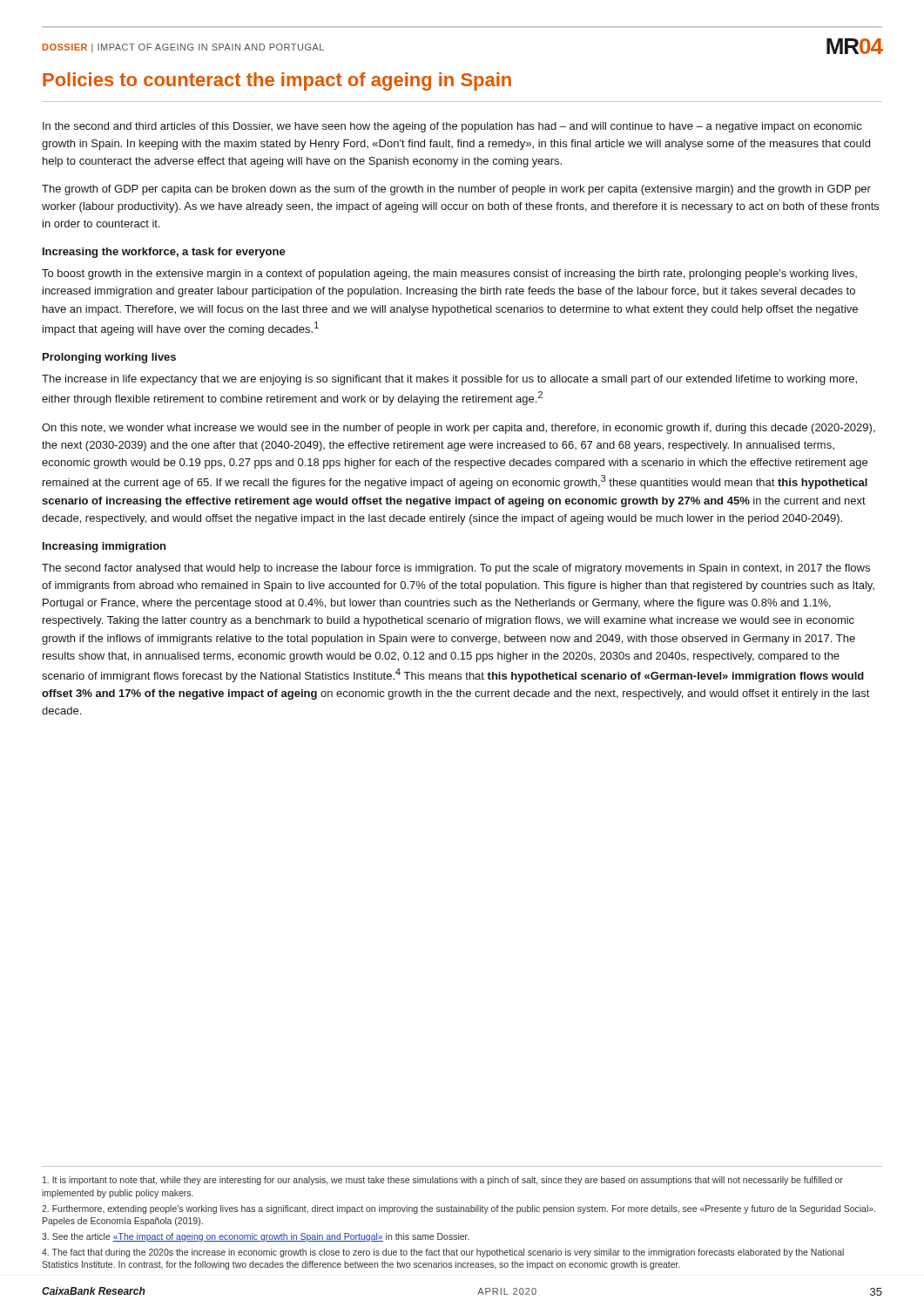Image resolution: width=924 pixels, height=1307 pixels.
Task: Point to the region starting "See the article «The impact of ageing on"
Action: tap(256, 1236)
